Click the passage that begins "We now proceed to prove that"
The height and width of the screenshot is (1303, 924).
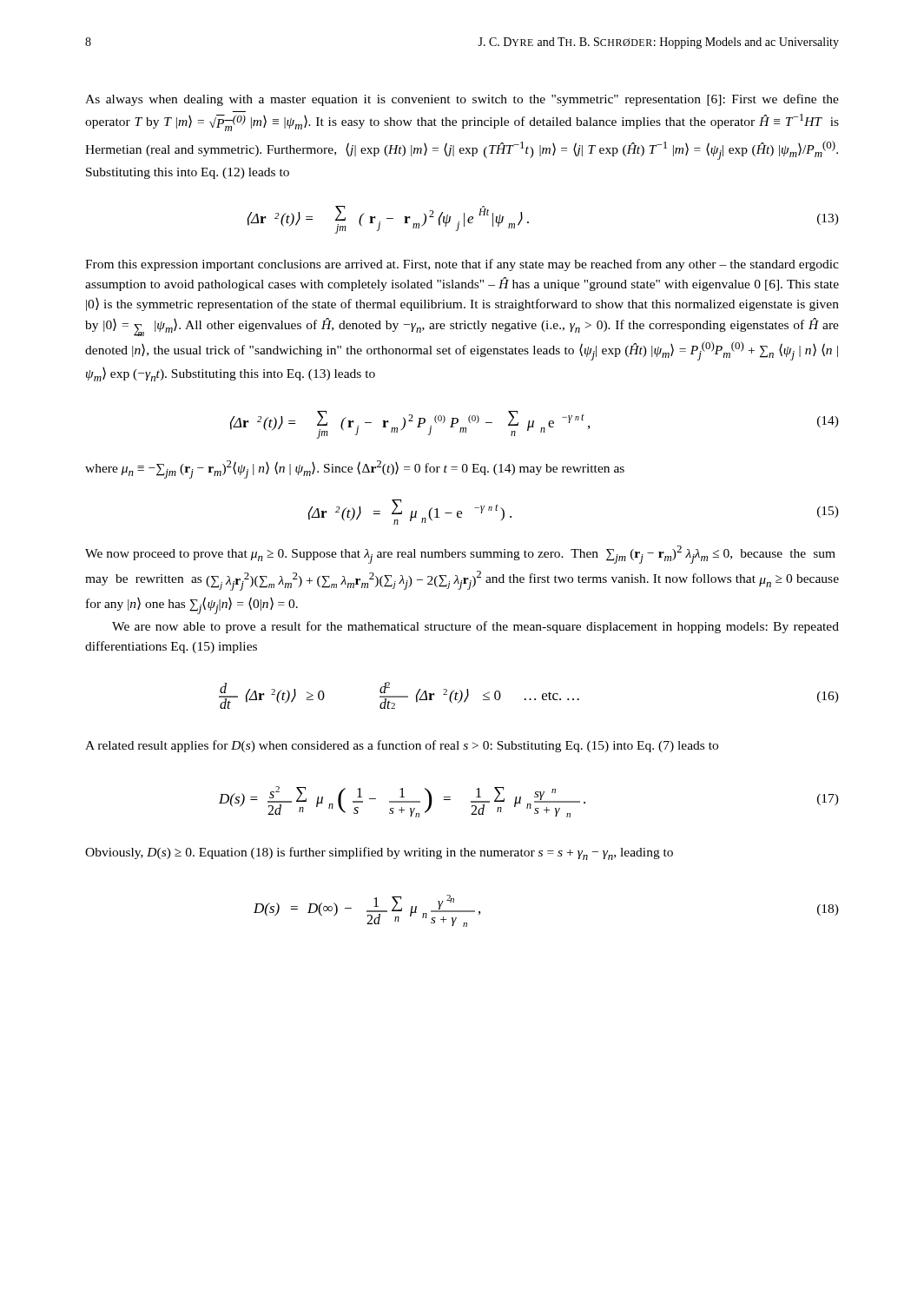[462, 578]
